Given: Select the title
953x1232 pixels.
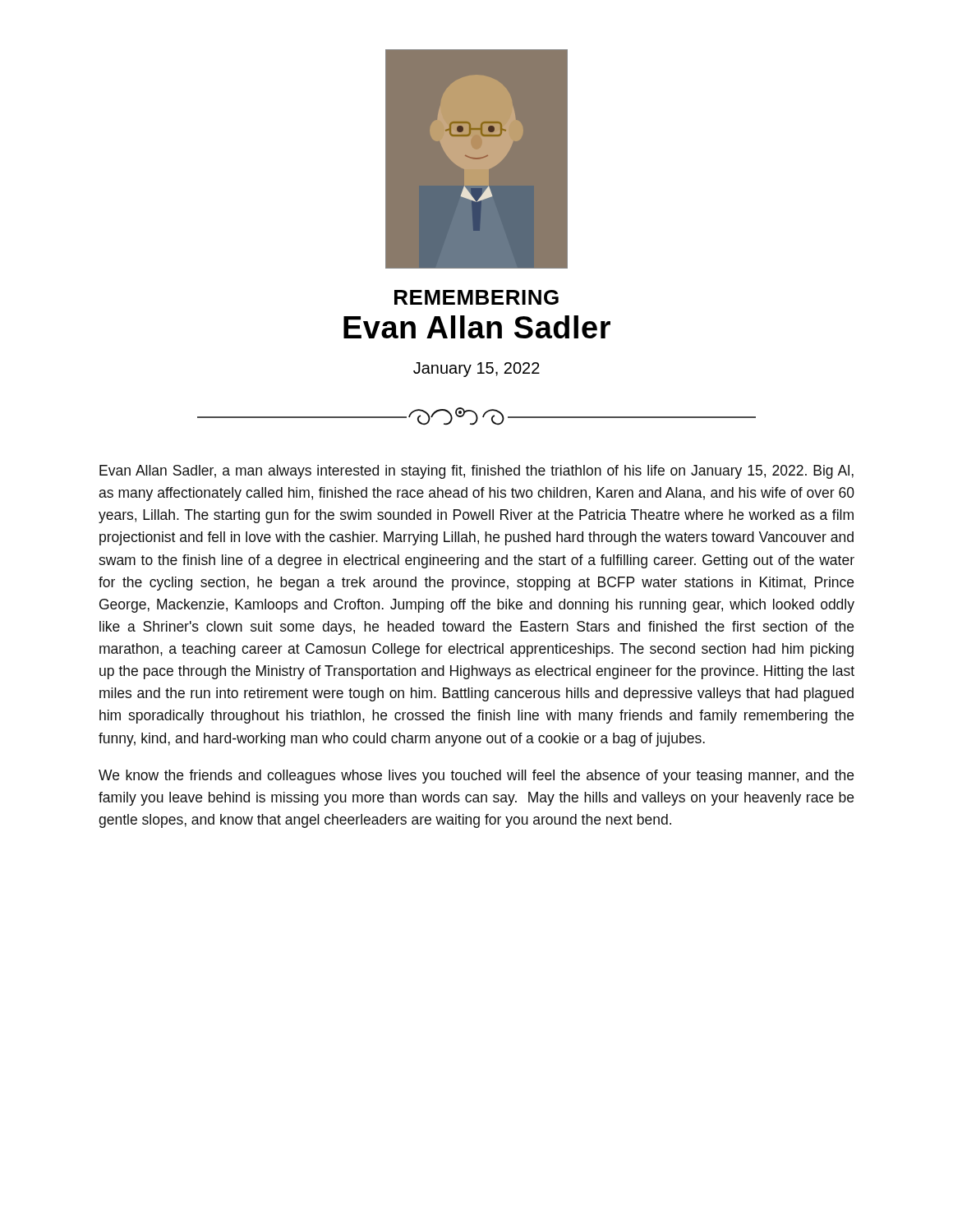Looking at the screenshot, I should tap(476, 315).
